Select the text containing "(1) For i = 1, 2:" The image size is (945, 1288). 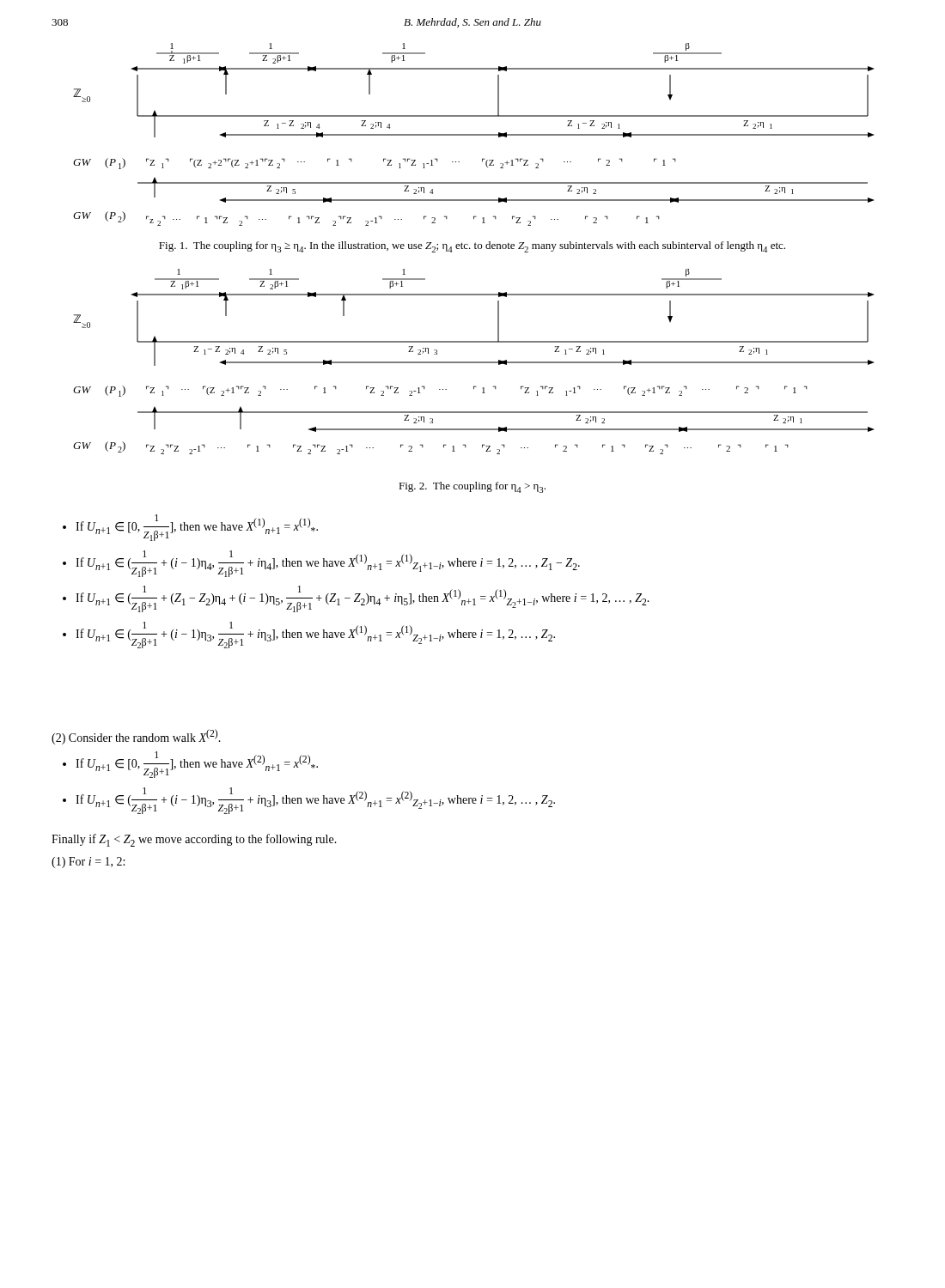[x=89, y=862]
